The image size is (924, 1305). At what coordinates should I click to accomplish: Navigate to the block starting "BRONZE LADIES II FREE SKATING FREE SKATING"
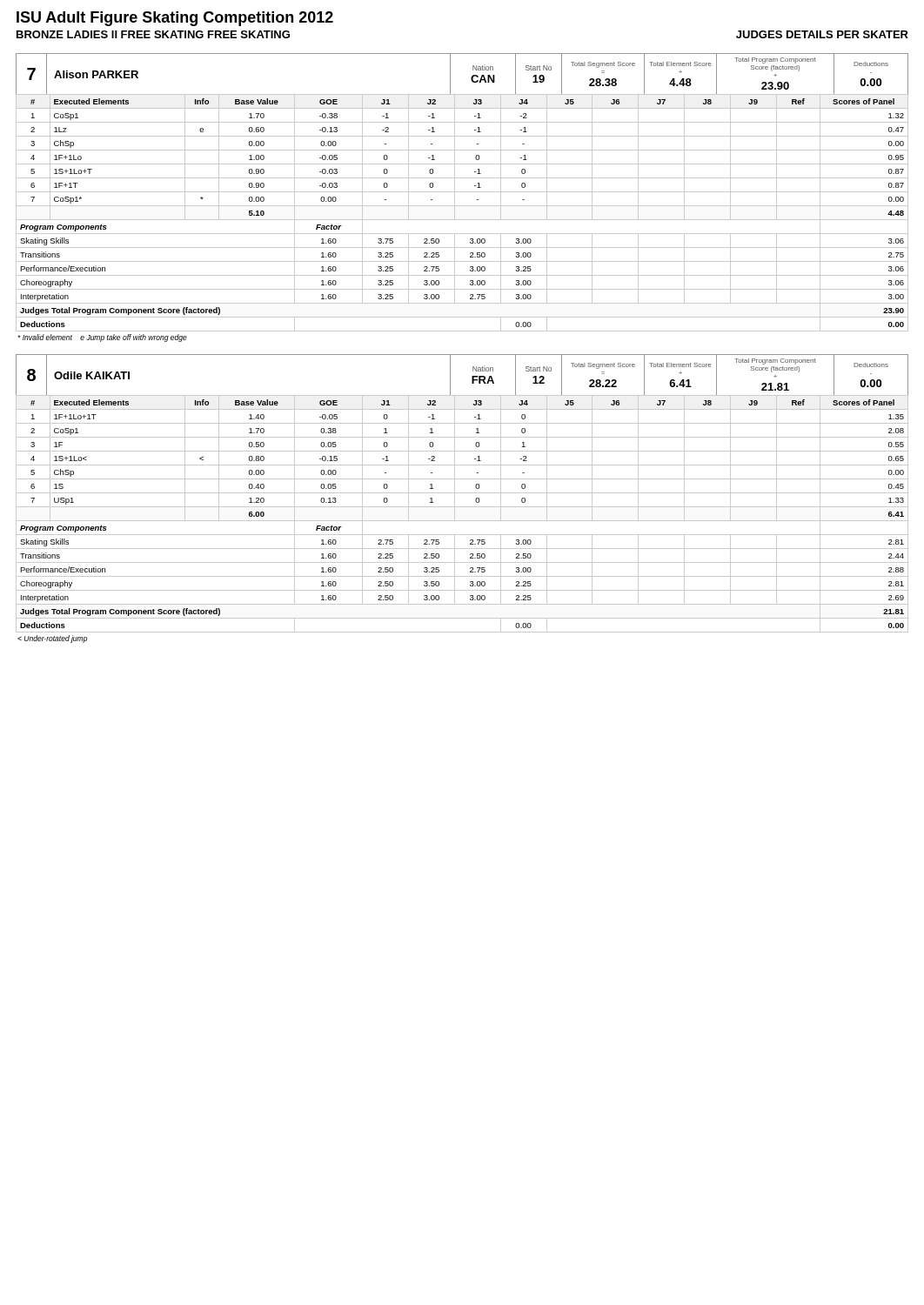157,34
